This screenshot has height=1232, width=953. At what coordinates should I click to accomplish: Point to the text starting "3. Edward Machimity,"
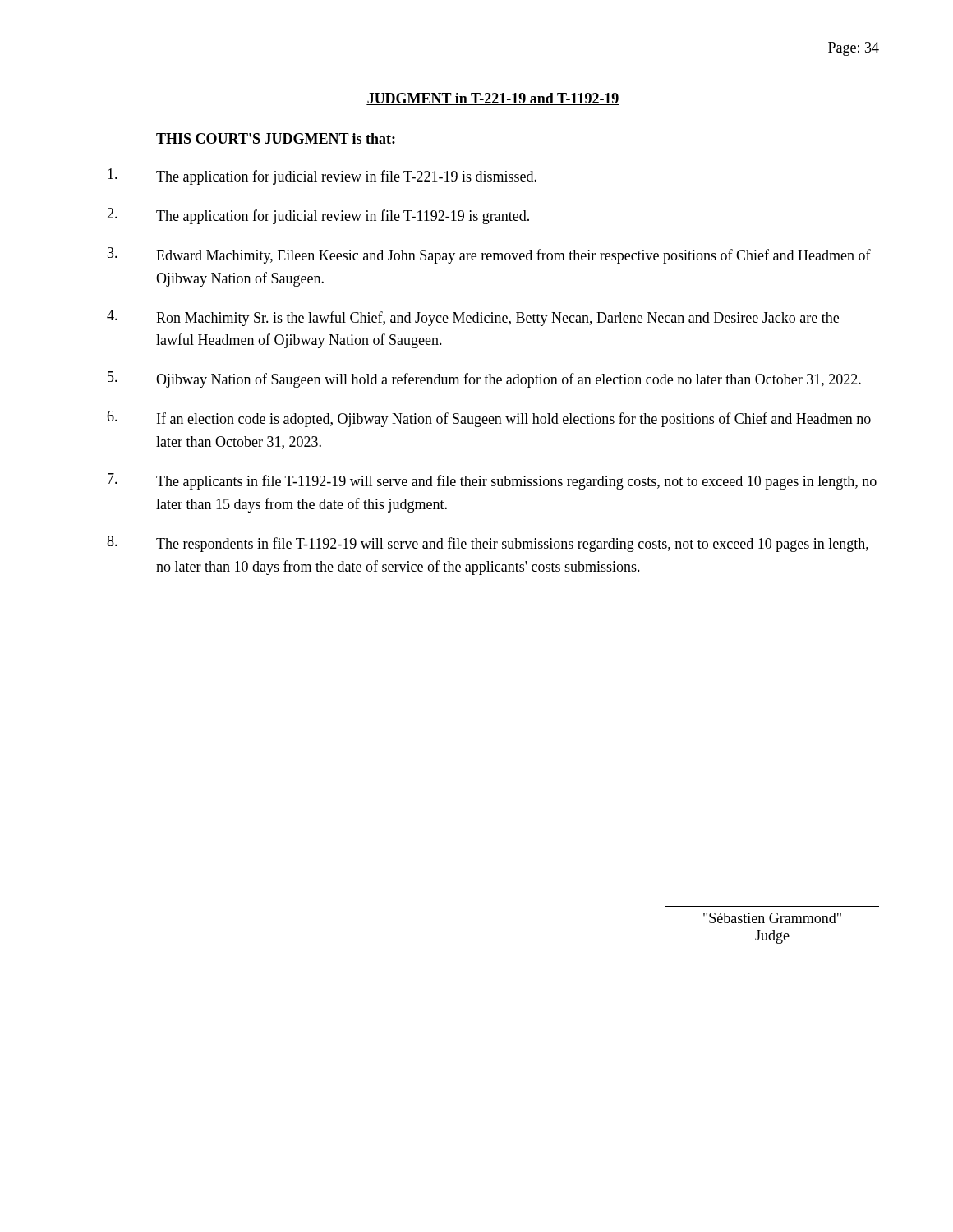click(493, 267)
